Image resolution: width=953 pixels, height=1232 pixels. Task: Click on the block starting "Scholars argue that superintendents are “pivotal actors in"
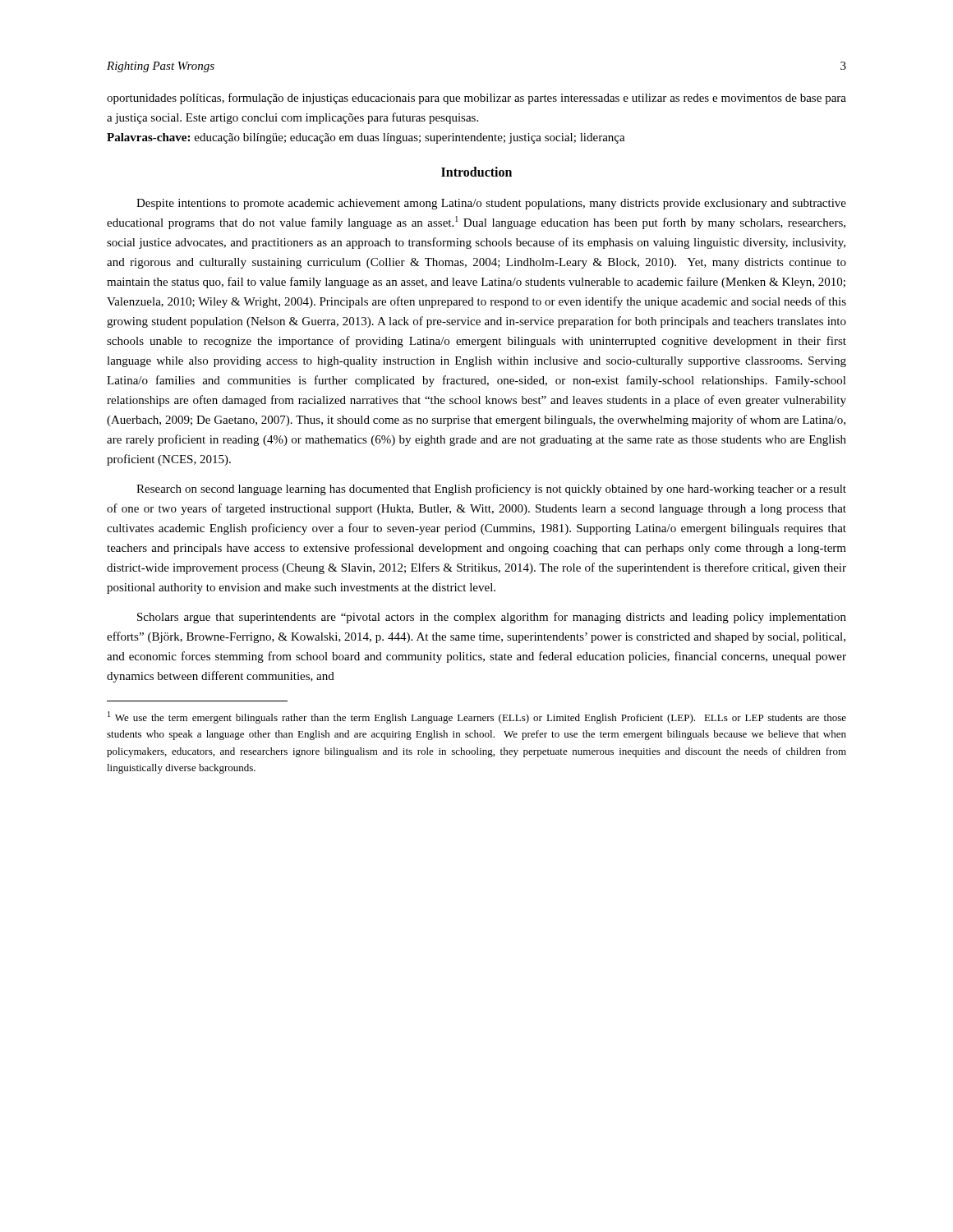[476, 646]
